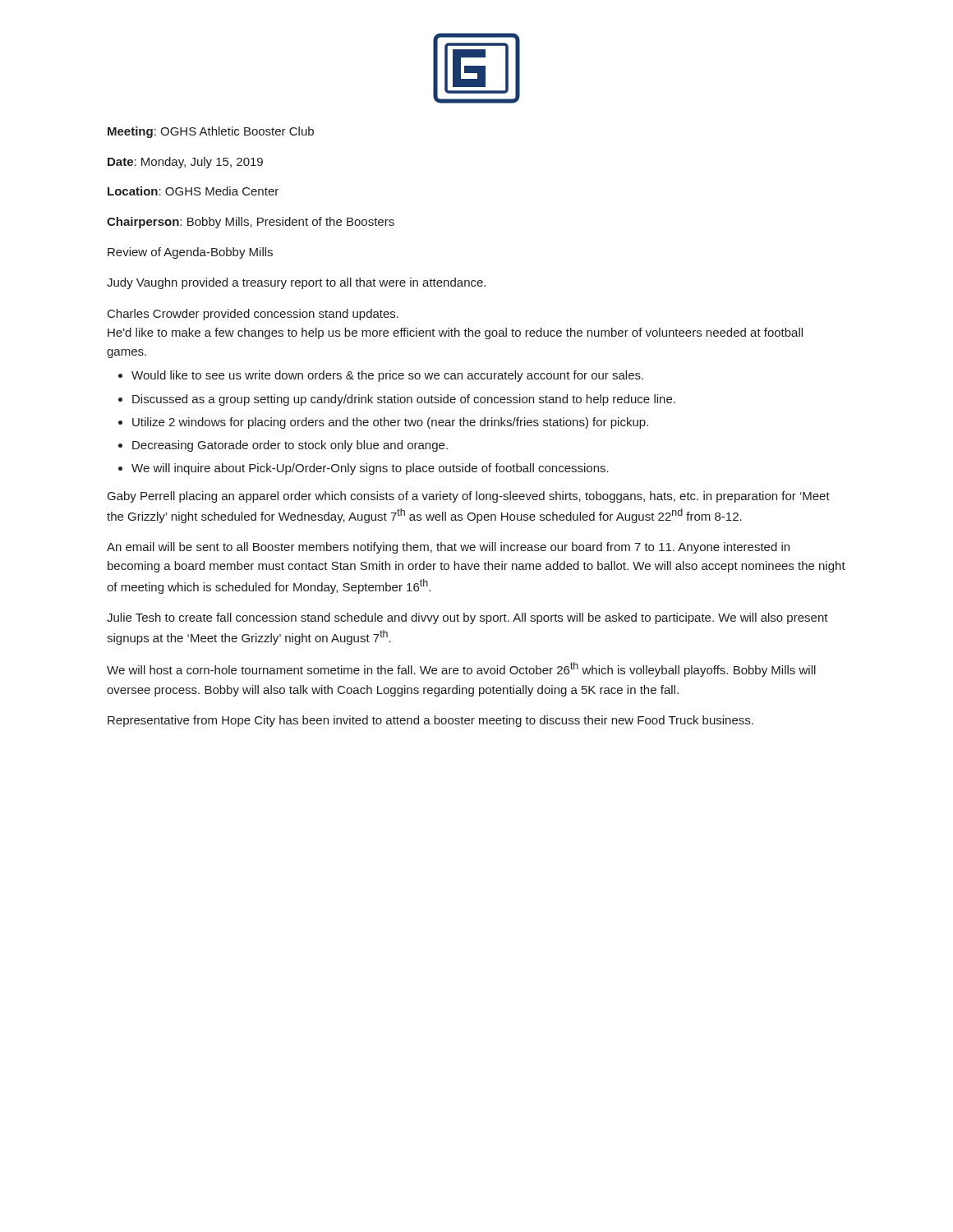953x1232 pixels.
Task: Find the text block that says "Julie Tesh to create fall"
Action: click(x=467, y=627)
